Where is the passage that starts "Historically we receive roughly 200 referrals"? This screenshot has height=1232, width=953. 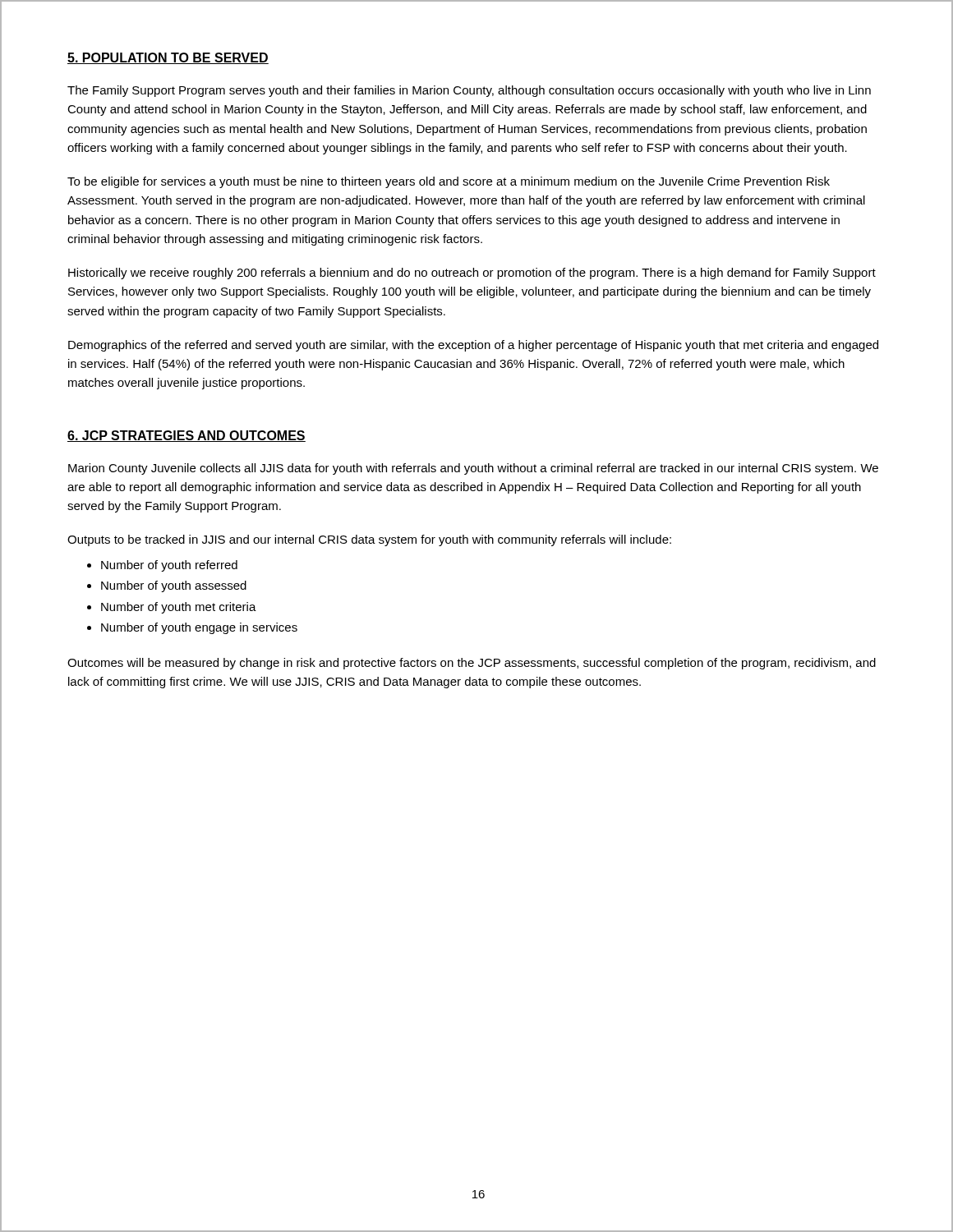471,291
